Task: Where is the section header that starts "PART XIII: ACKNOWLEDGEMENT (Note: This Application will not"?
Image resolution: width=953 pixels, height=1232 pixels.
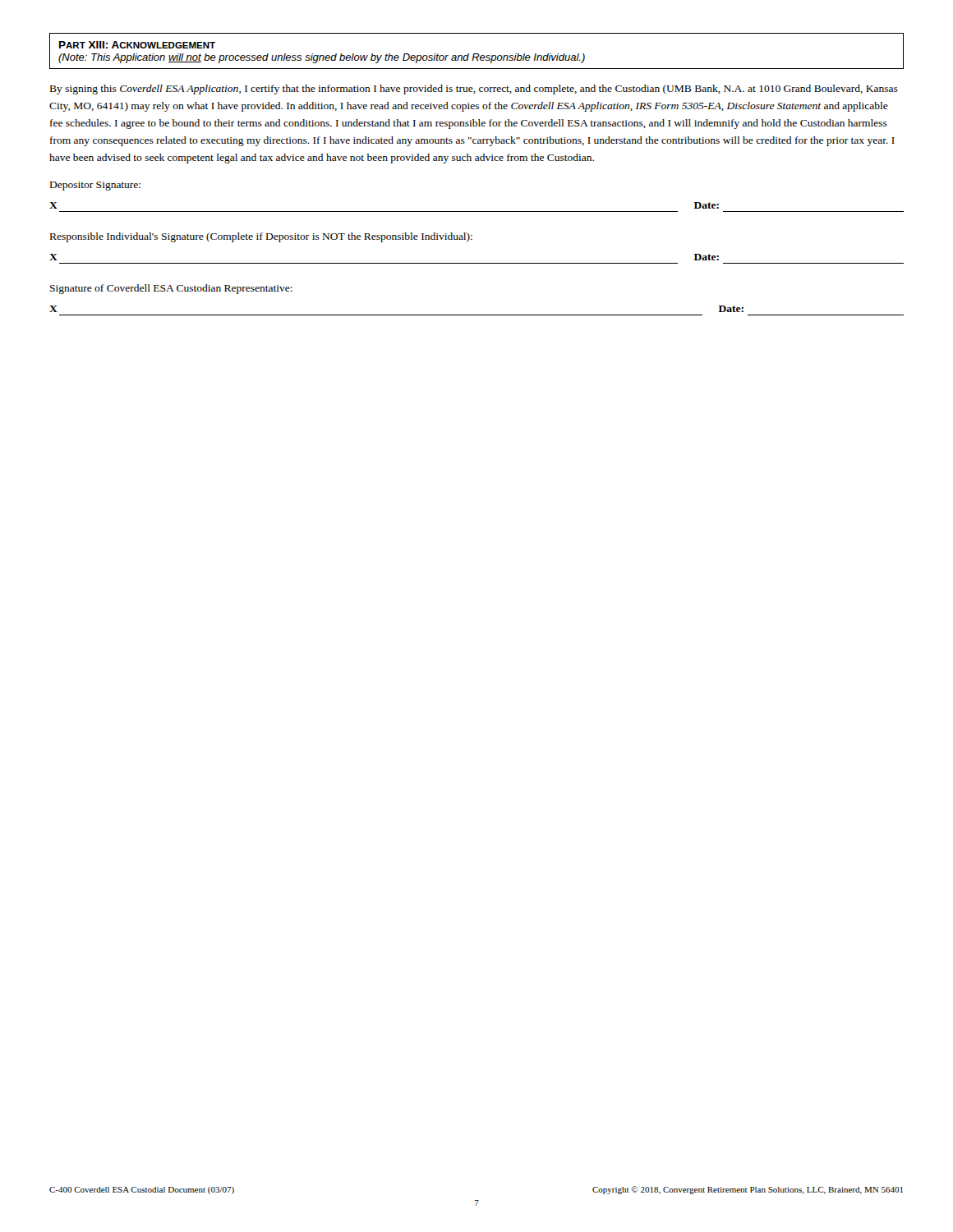Action: tap(476, 51)
